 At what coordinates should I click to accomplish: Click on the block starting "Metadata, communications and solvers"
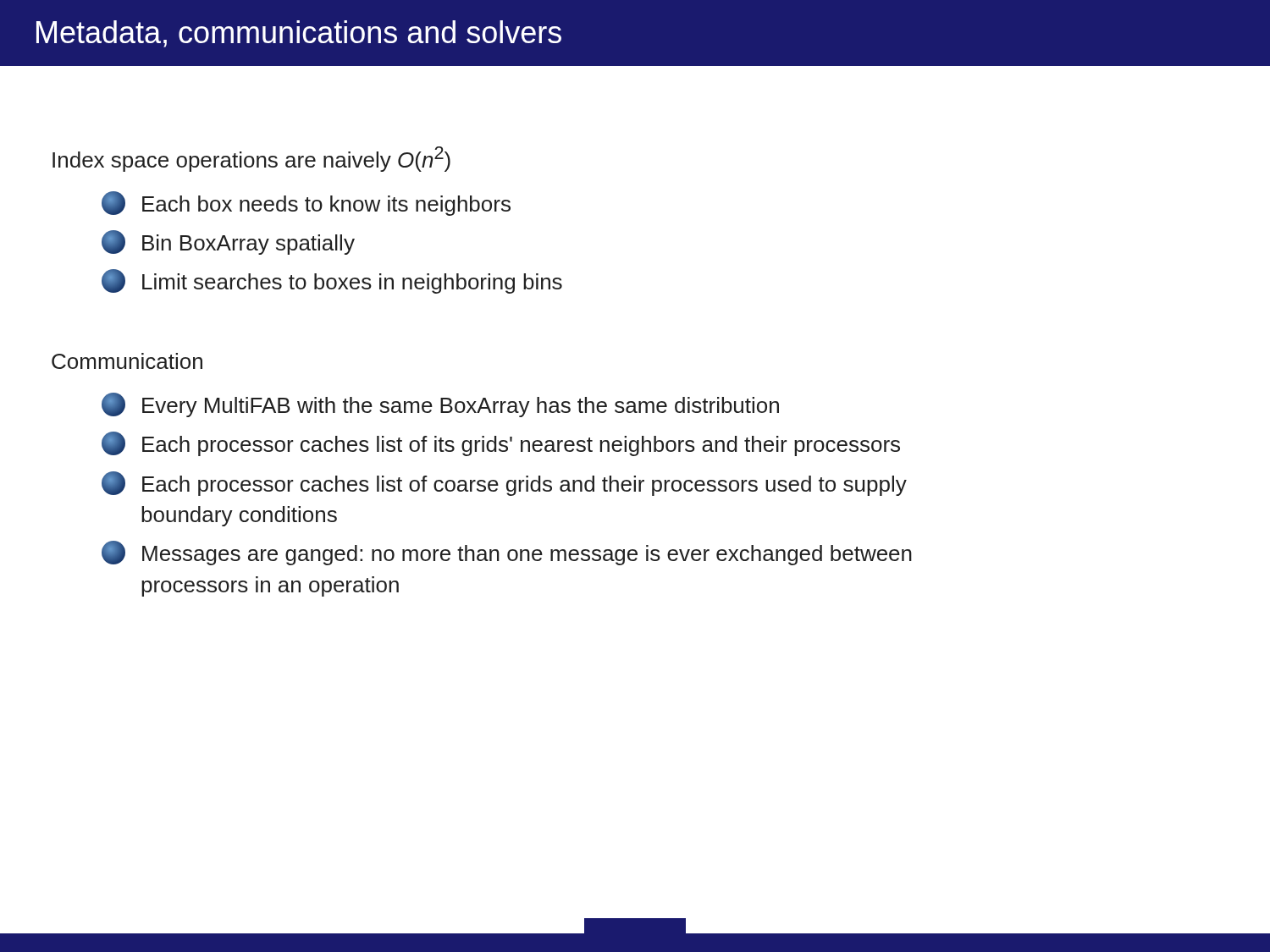[x=299, y=34]
